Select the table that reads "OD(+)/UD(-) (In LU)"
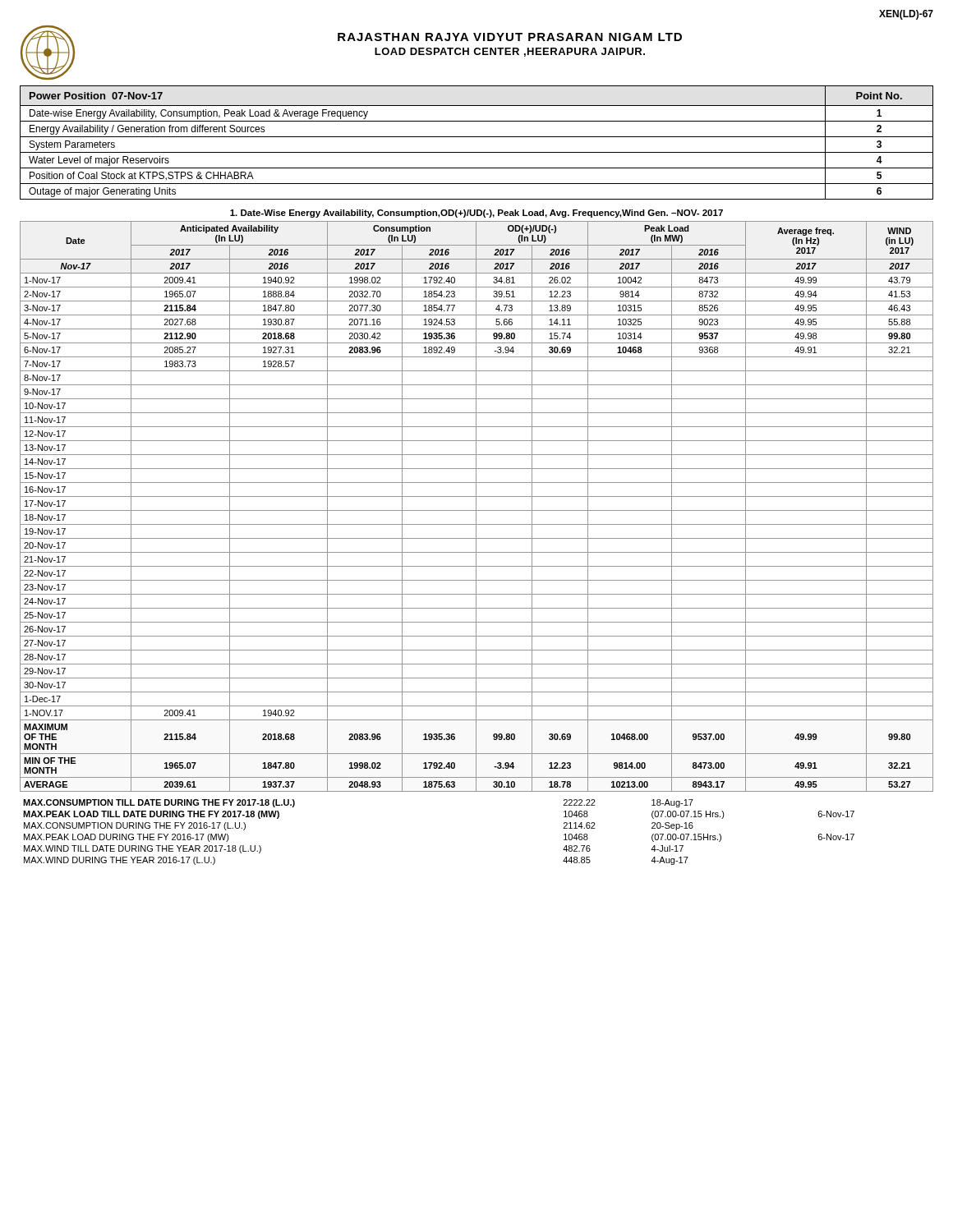The image size is (953, 1232). point(476,506)
